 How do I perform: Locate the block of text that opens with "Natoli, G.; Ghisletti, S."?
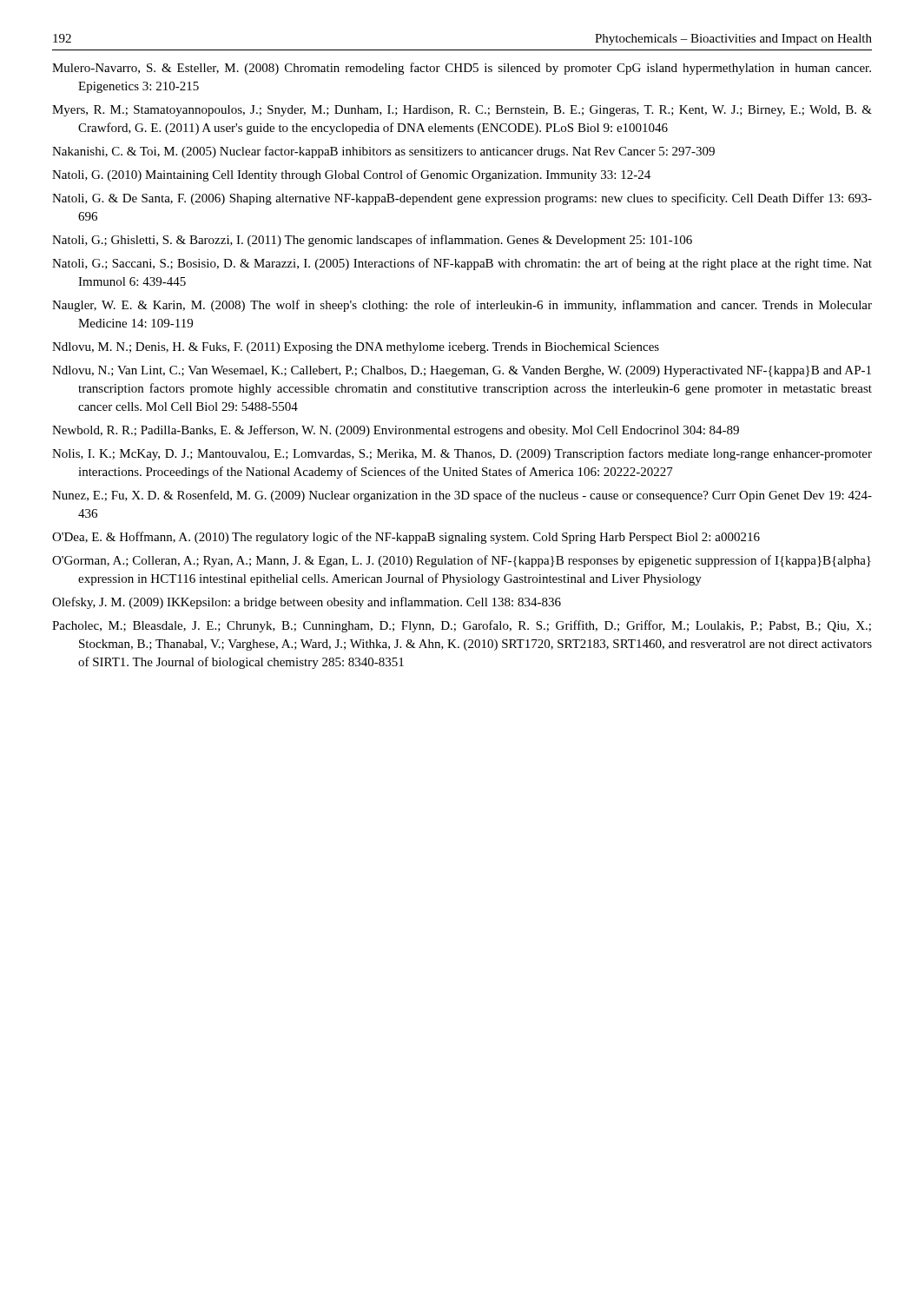pyautogui.click(x=372, y=240)
